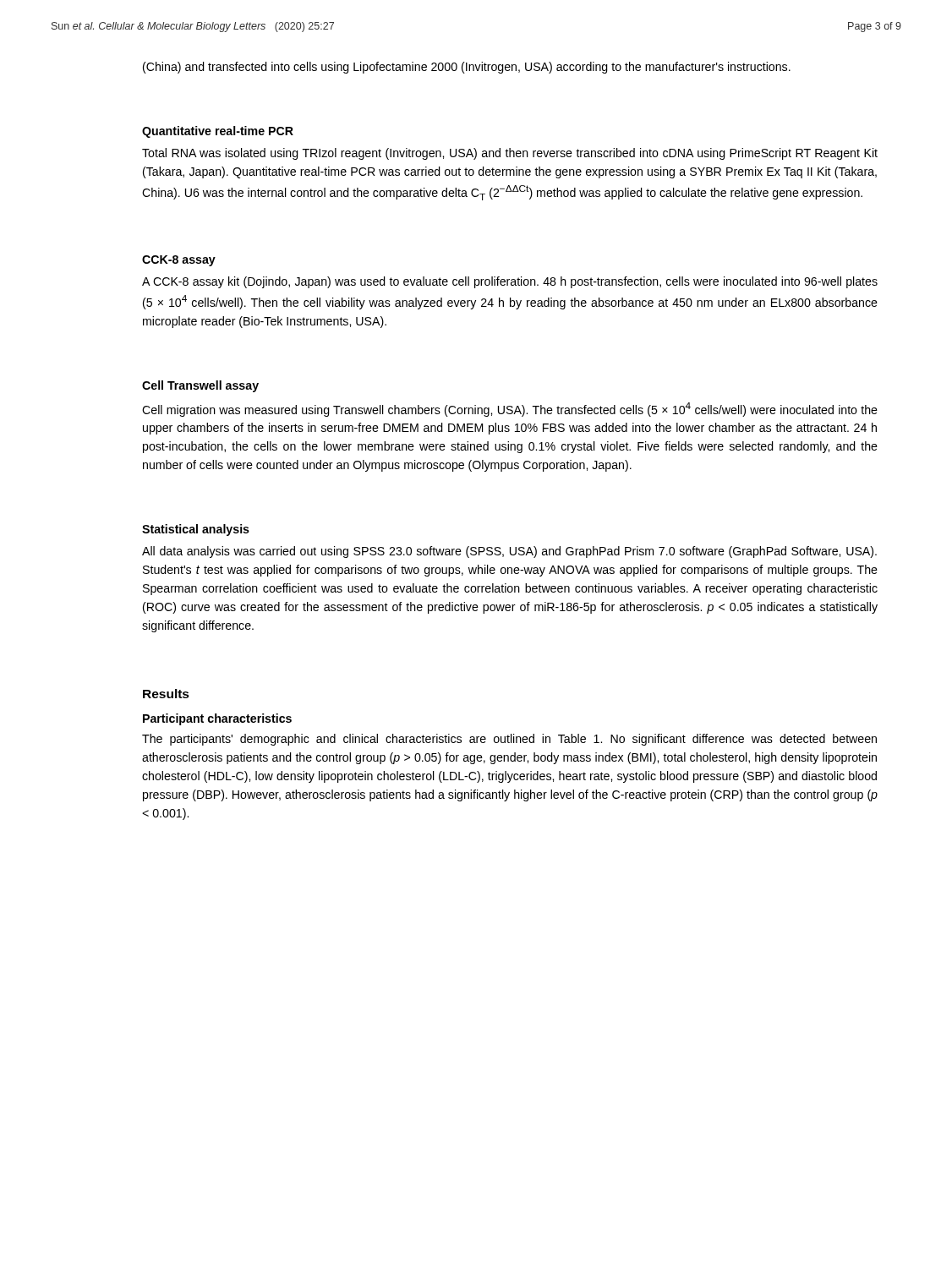The width and height of the screenshot is (952, 1268).
Task: Find the region starting "A CCK-8 assay kit (Dojindo, Japan) was"
Action: (x=510, y=301)
